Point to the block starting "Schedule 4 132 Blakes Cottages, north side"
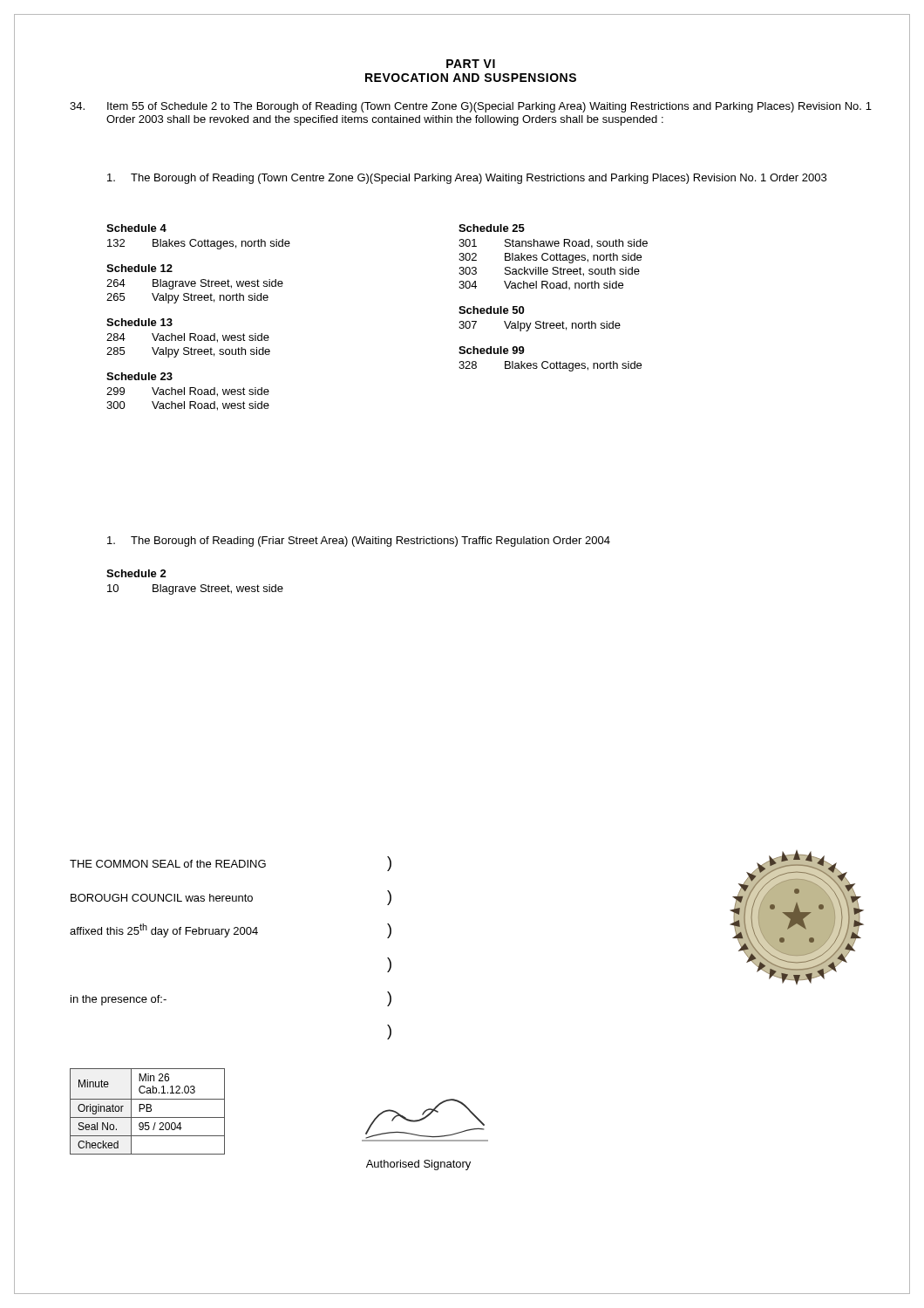 [x=136, y=228]
